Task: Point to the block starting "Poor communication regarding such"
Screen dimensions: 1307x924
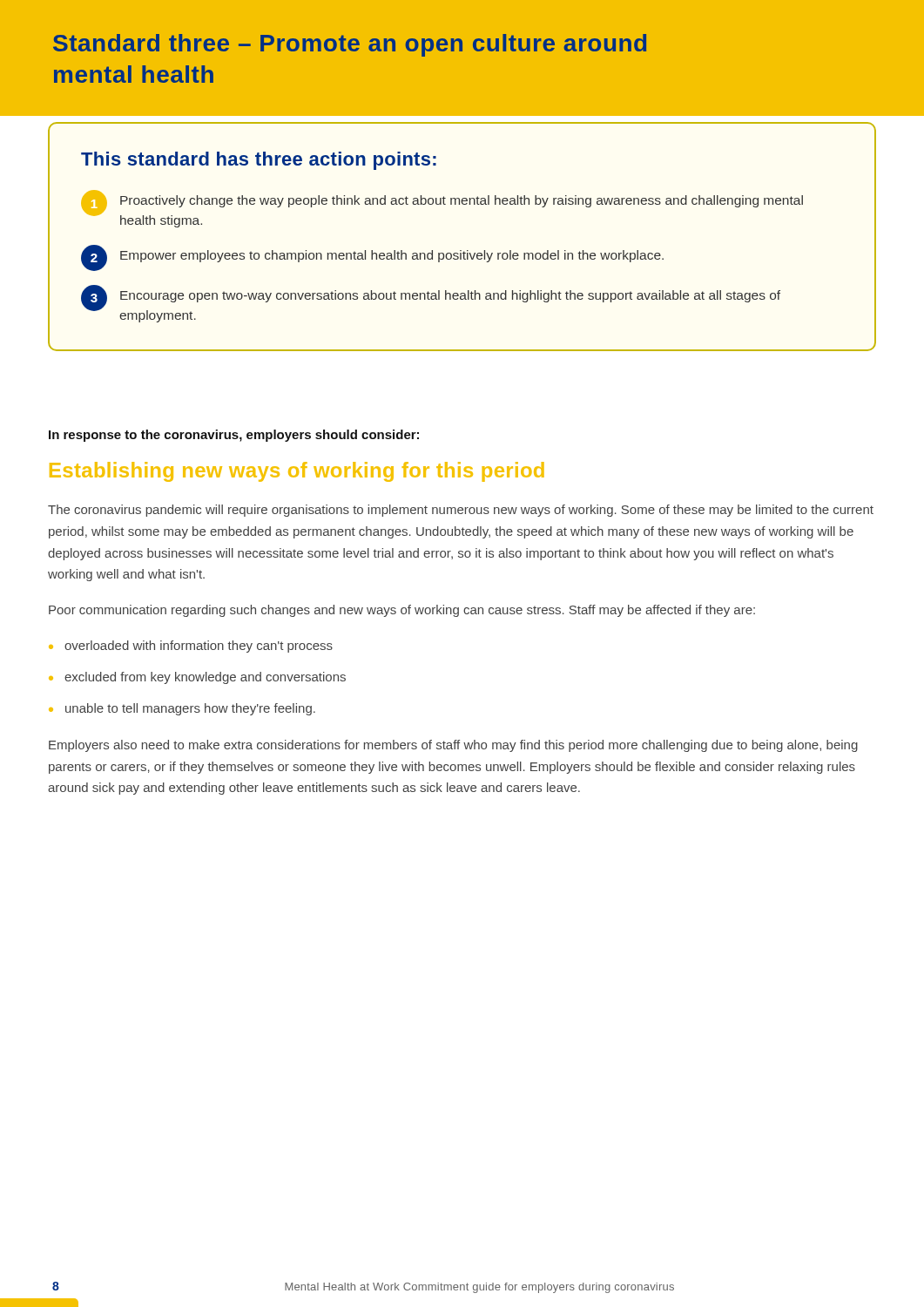Action: pyautogui.click(x=402, y=610)
